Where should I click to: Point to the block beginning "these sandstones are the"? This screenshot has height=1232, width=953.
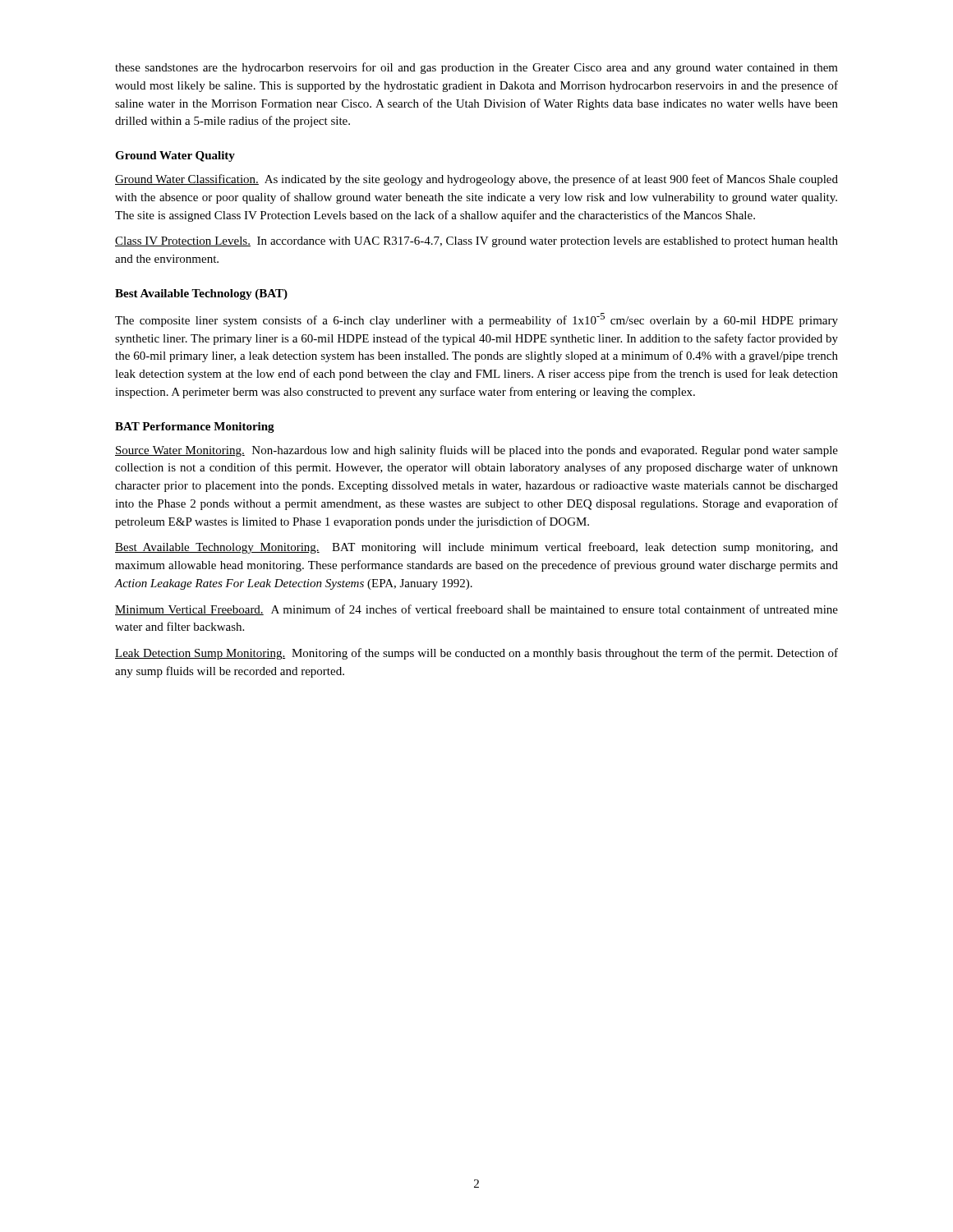click(476, 94)
